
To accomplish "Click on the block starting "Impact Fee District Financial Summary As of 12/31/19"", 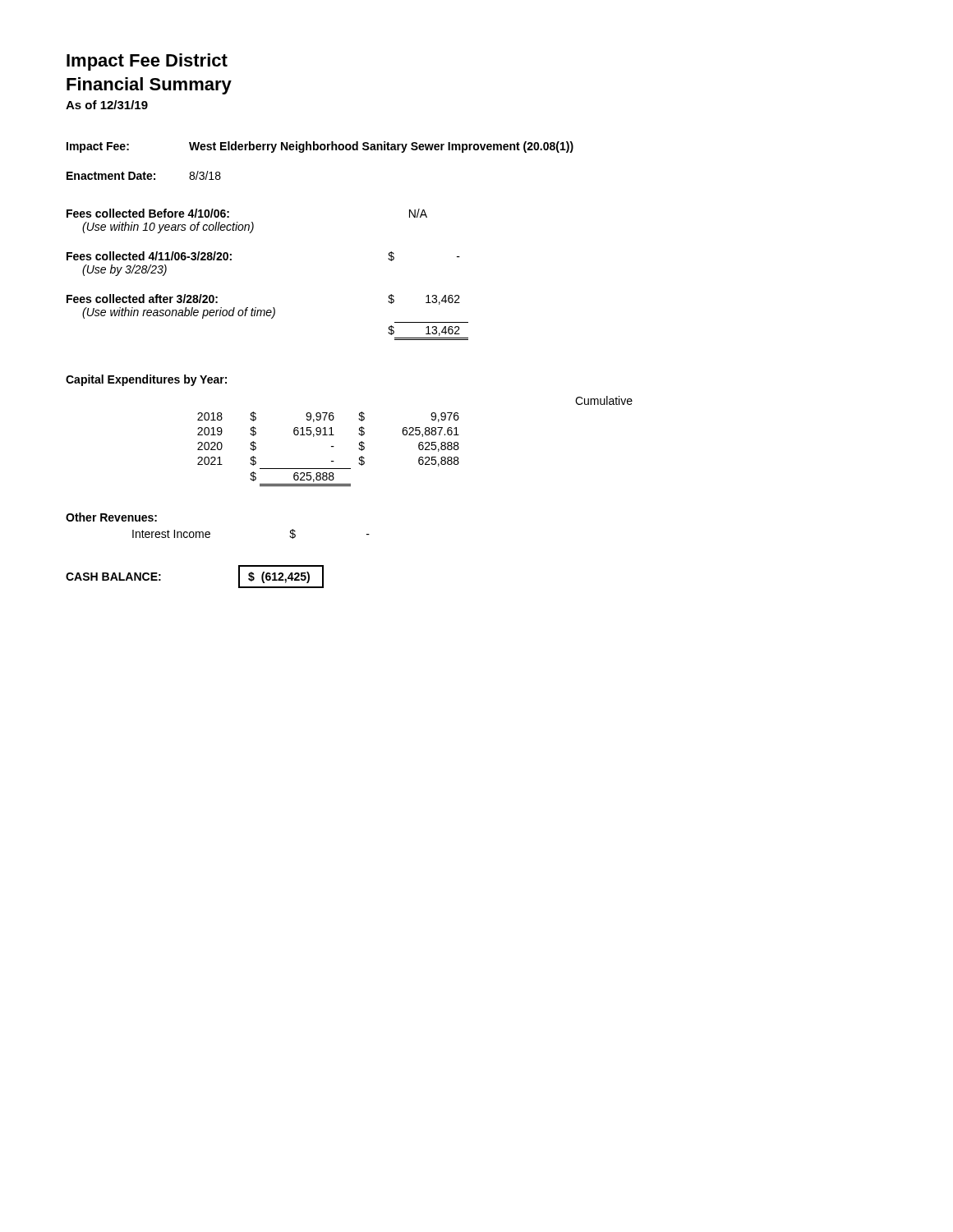I will click(147, 62).
